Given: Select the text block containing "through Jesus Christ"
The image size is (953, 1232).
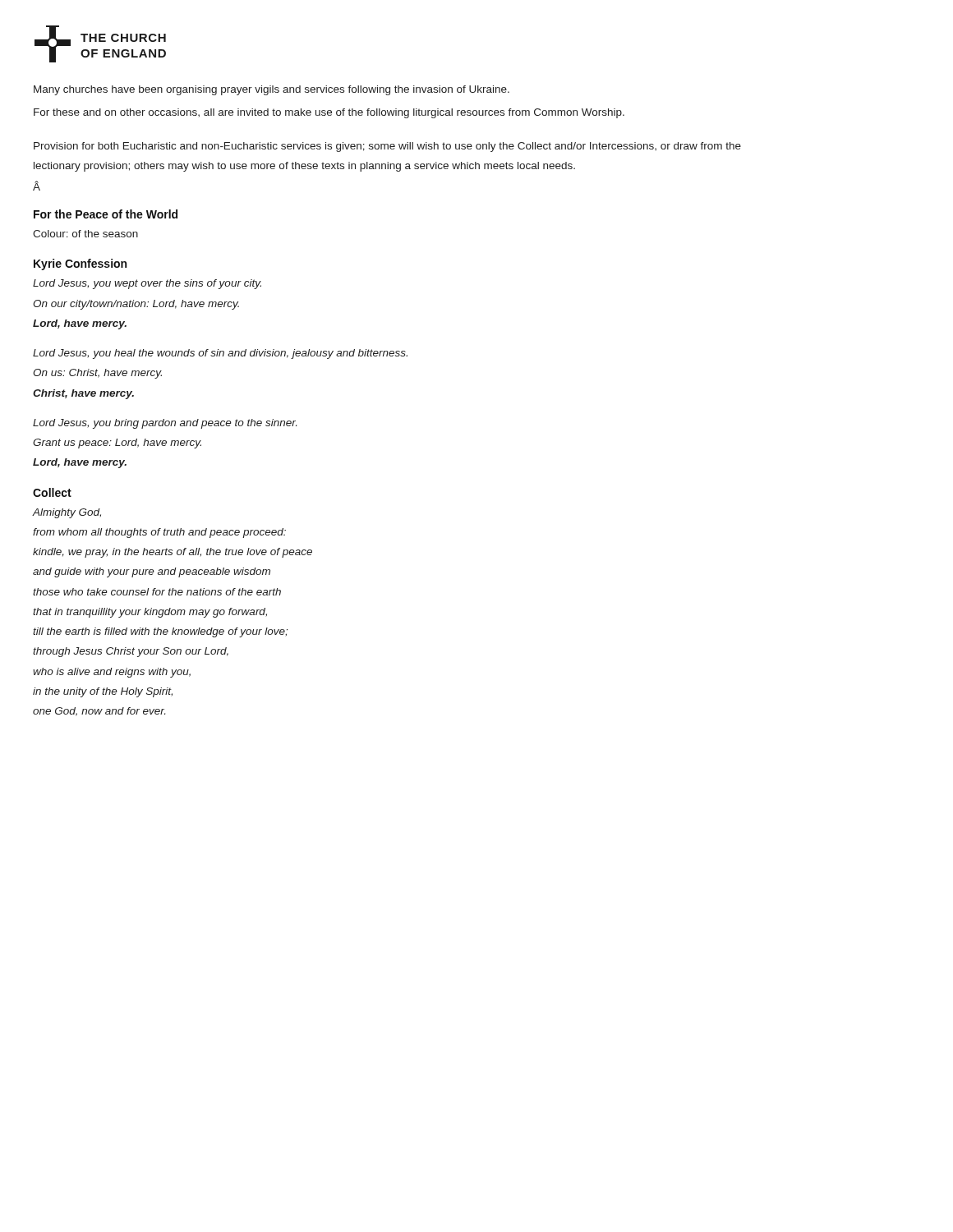Looking at the screenshot, I should pyautogui.click(x=131, y=651).
